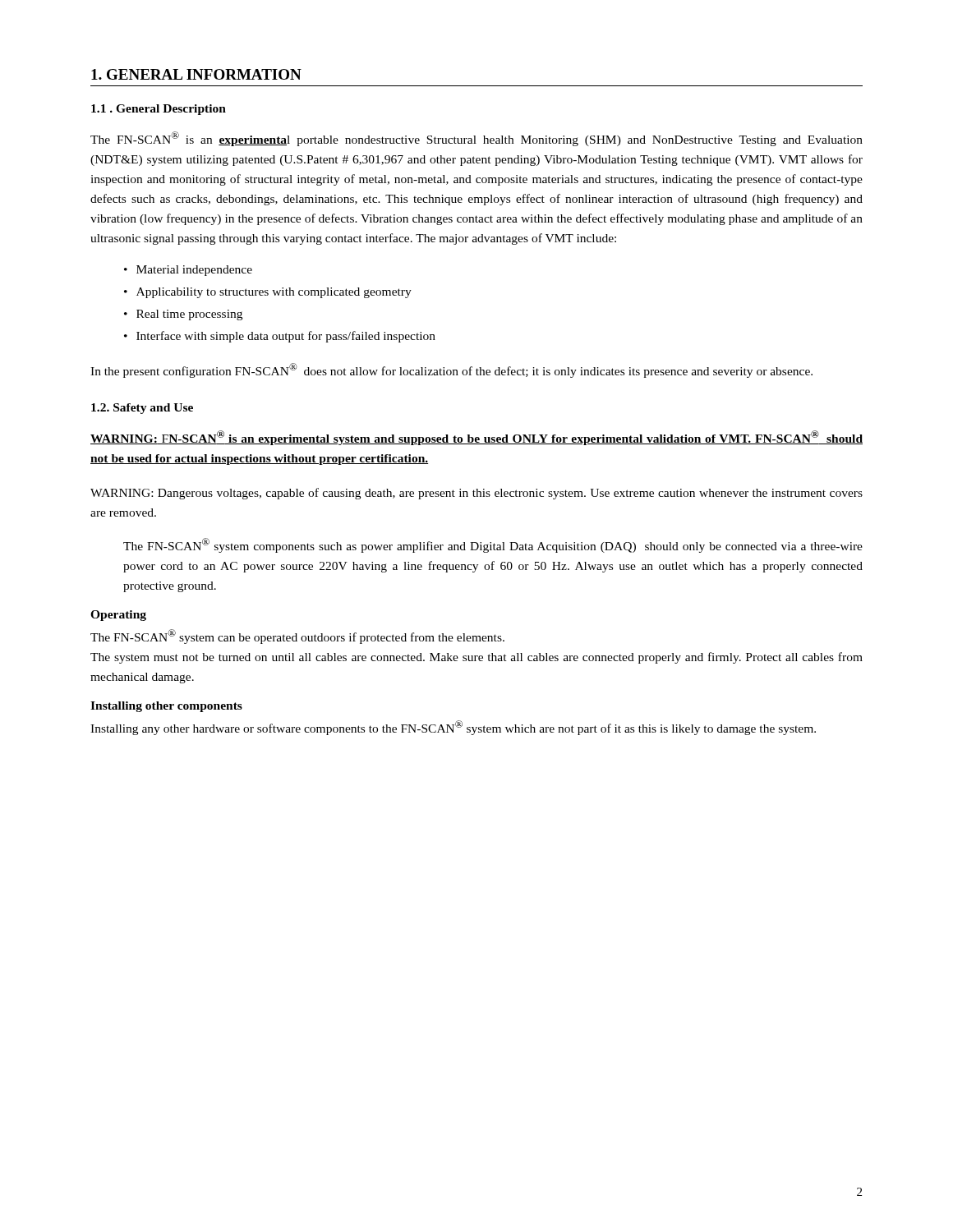Find the list item containing "•Interface with simple data output for"

point(279,336)
